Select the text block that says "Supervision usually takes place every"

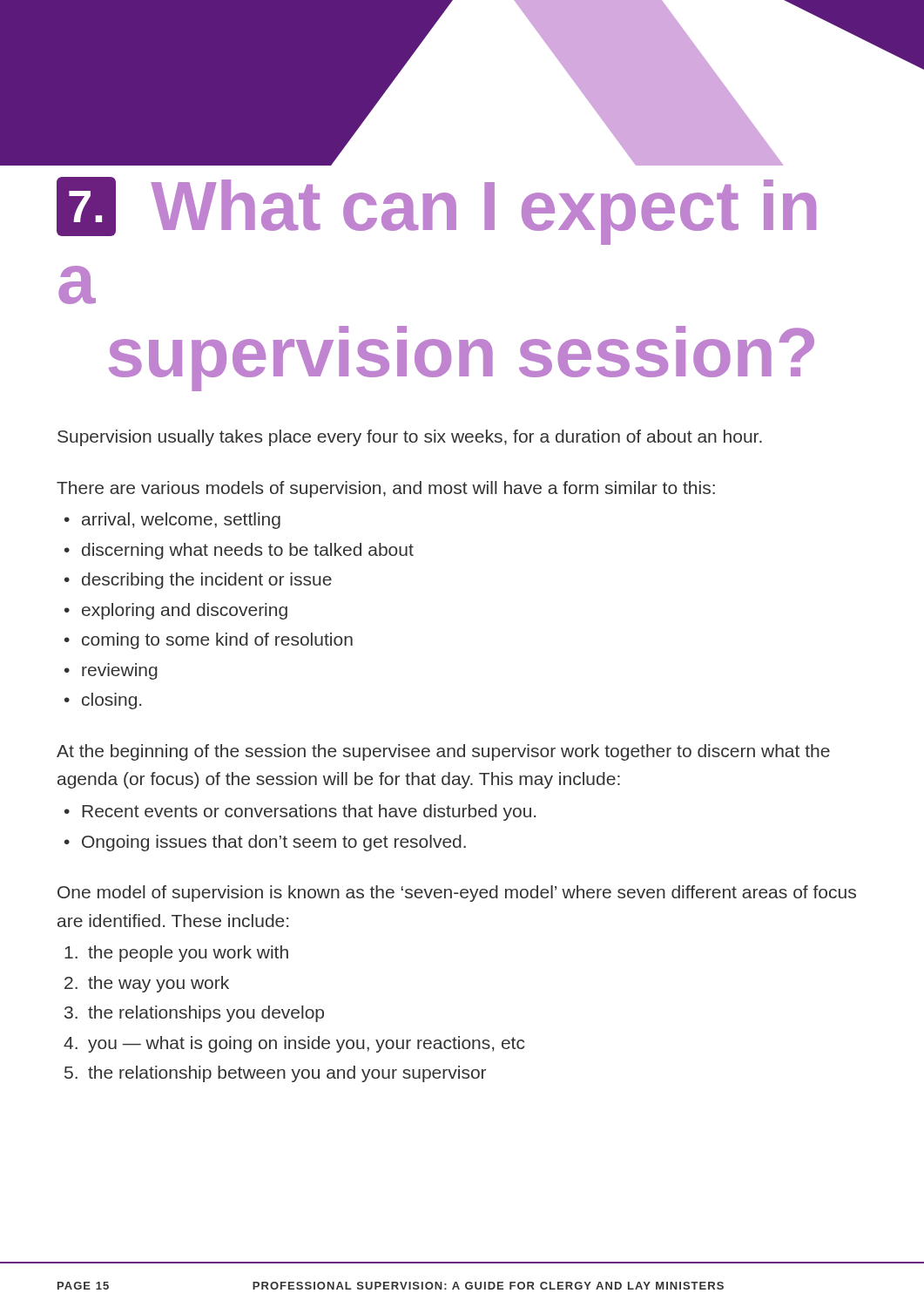pos(410,436)
